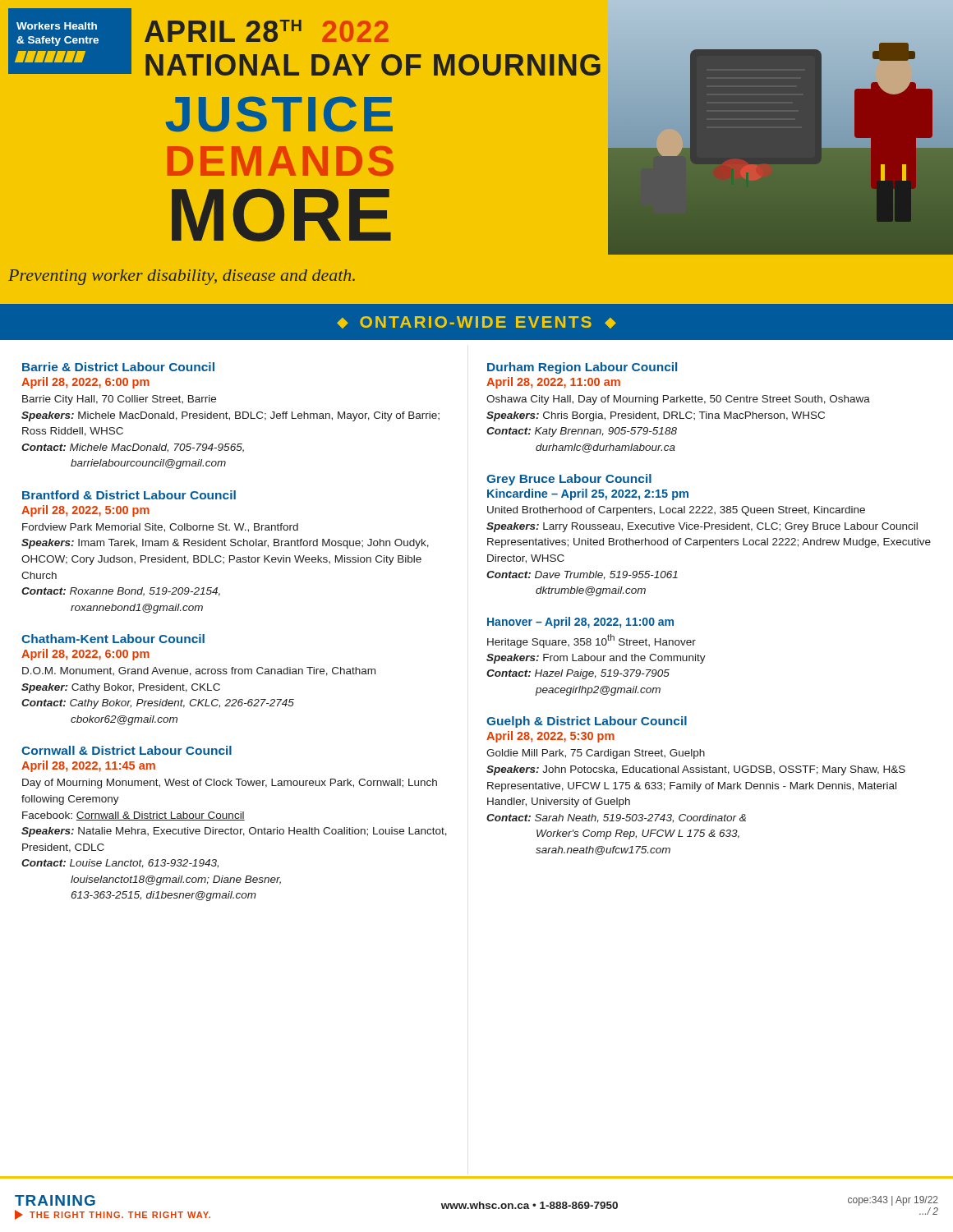Find the passage starting "APRIL 28TH 2022 NATIONAL"
Screen dimensions: 1232x953
(x=376, y=48)
